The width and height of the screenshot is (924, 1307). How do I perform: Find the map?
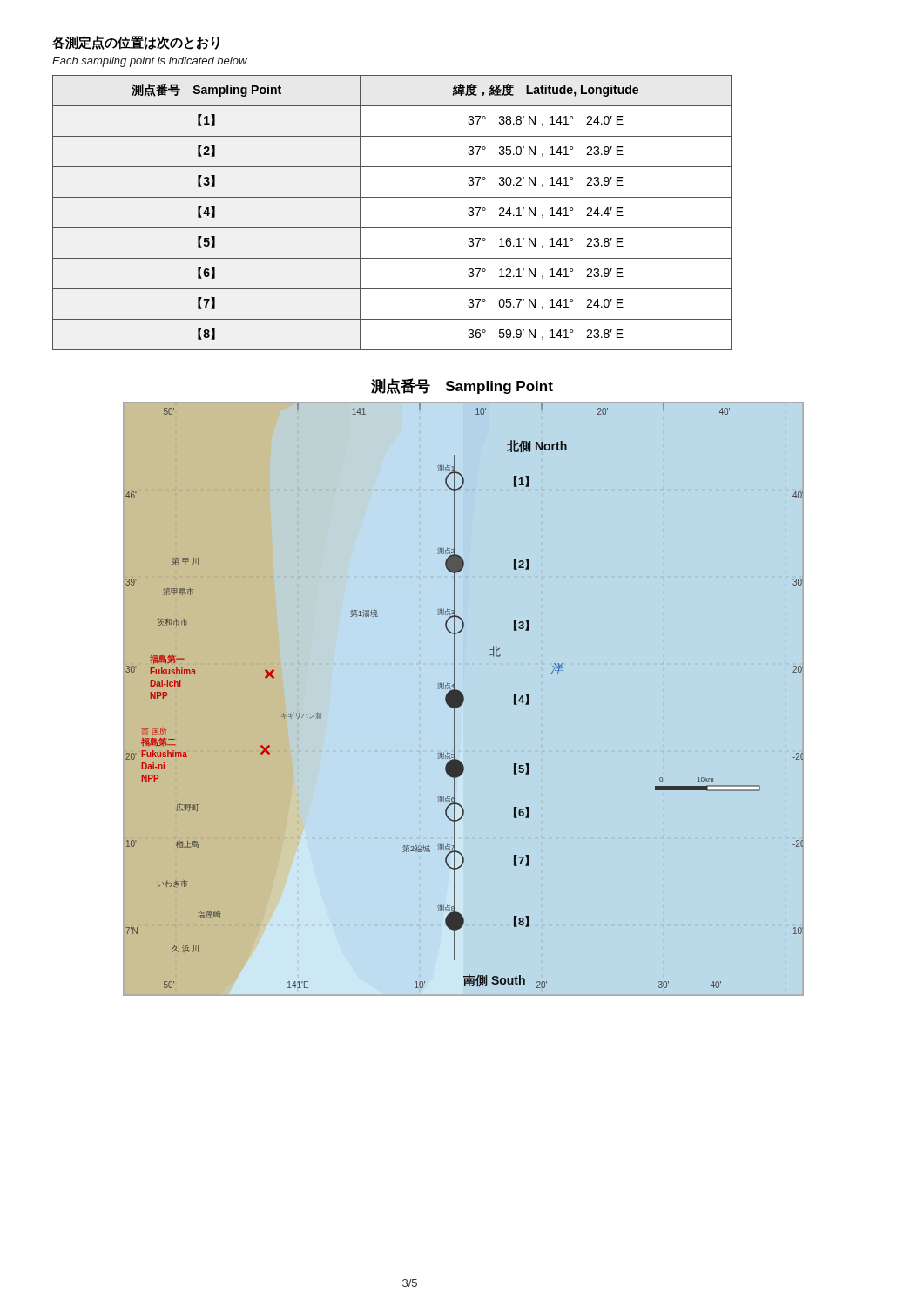[462, 686]
